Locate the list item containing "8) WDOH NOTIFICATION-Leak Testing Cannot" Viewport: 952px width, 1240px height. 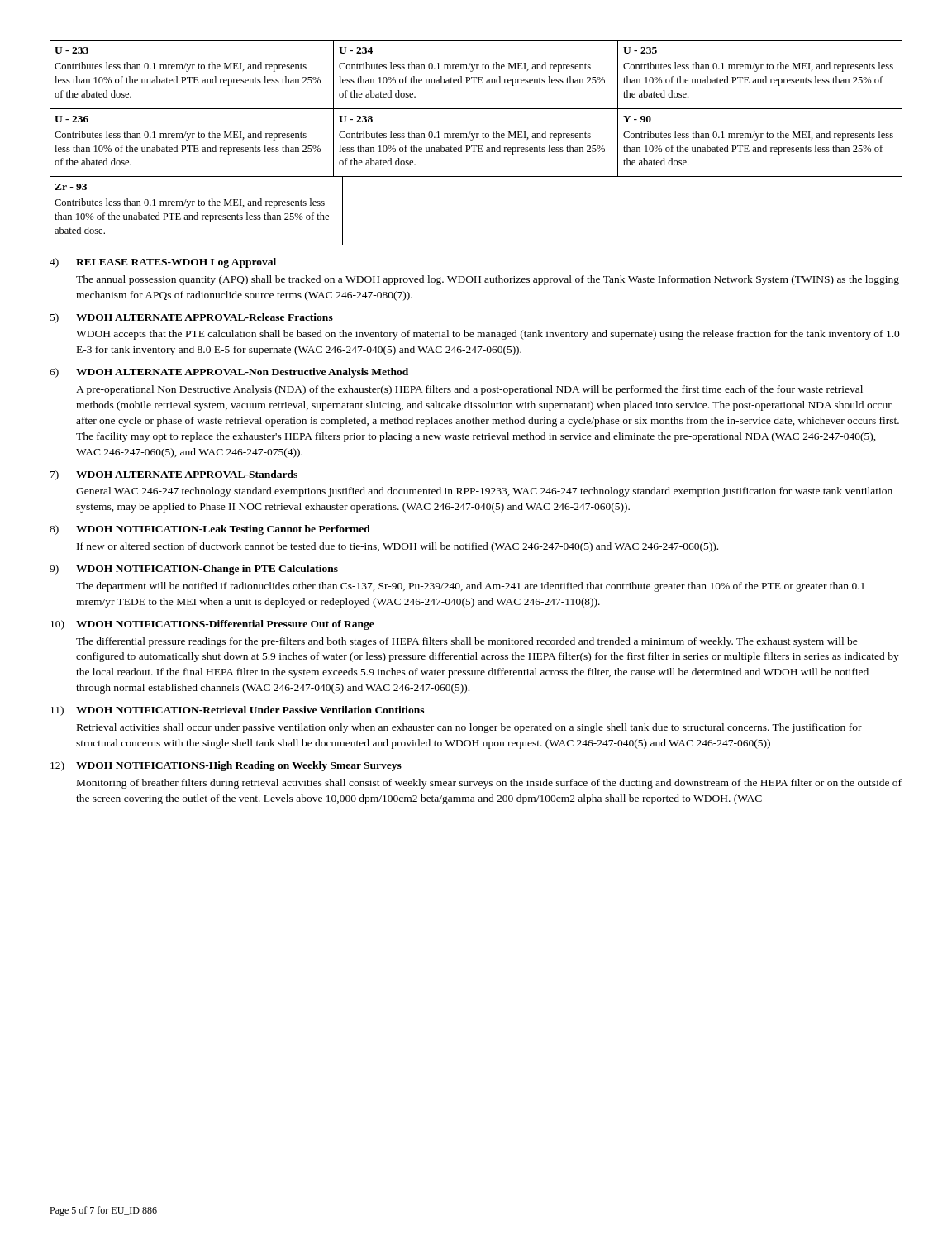coord(476,538)
